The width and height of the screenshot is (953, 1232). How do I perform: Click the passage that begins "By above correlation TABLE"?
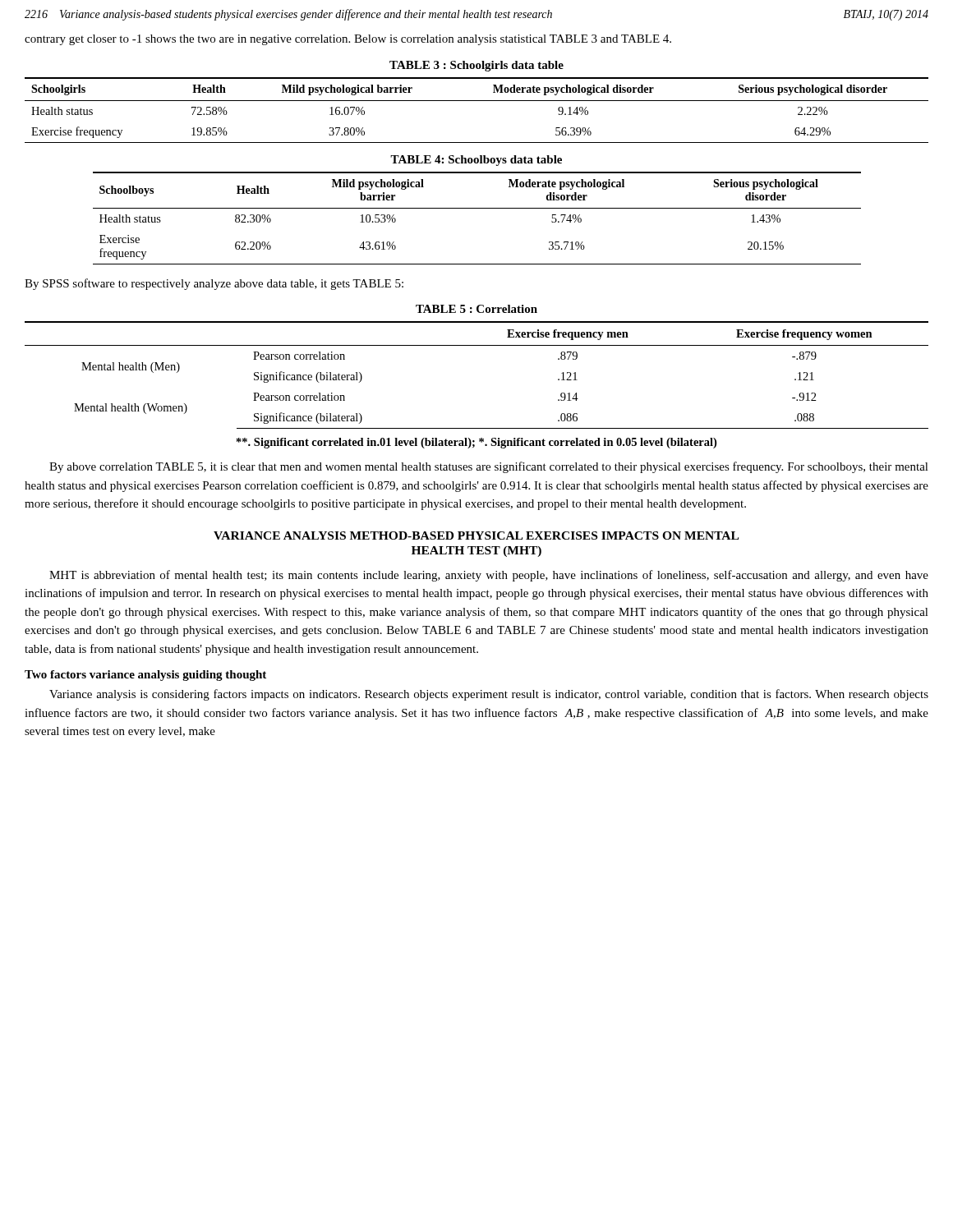tap(476, 485)
